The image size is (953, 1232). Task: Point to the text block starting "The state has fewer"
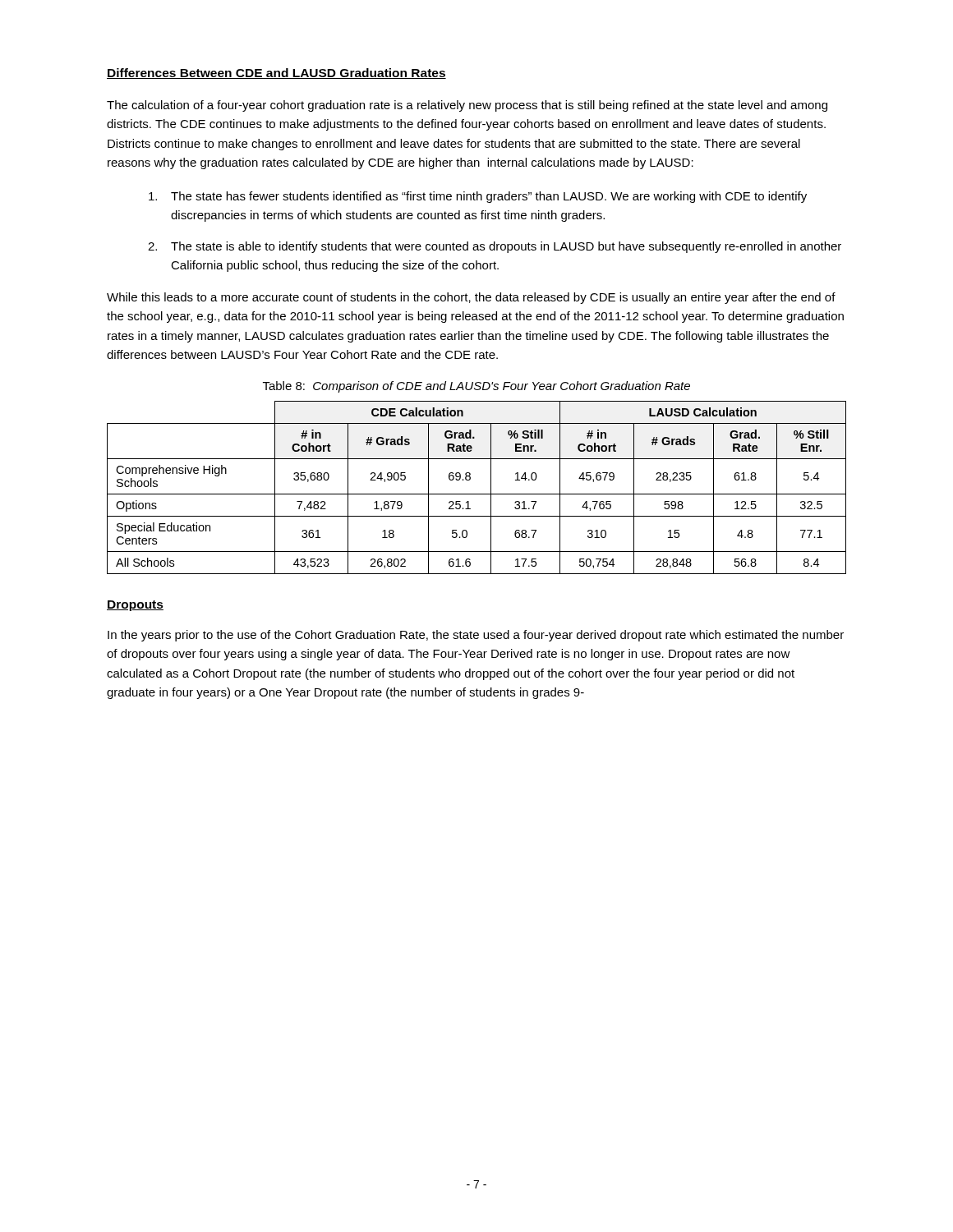click(497, 205)
